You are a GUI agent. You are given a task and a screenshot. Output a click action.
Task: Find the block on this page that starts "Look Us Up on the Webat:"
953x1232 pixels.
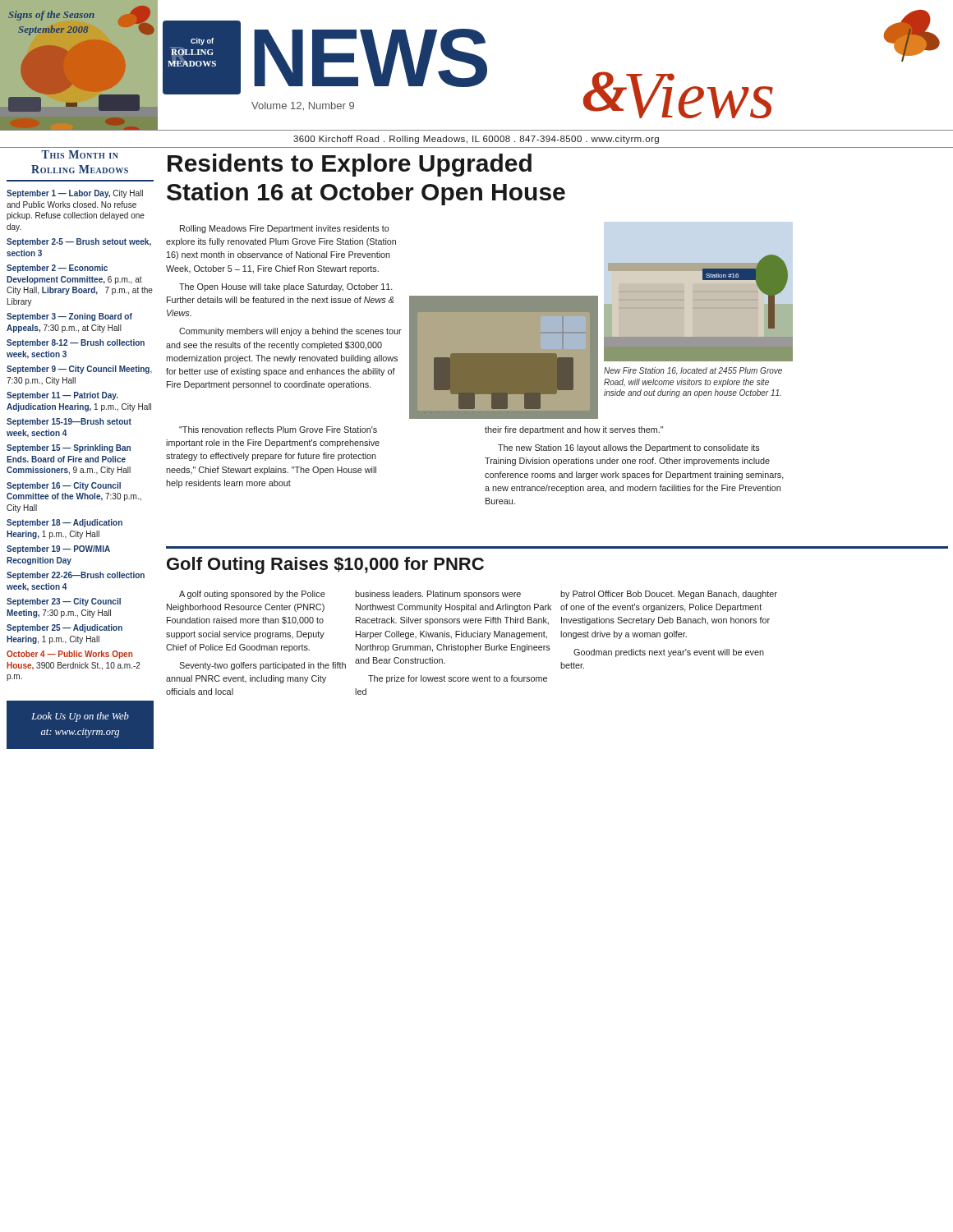coord(80,724)
